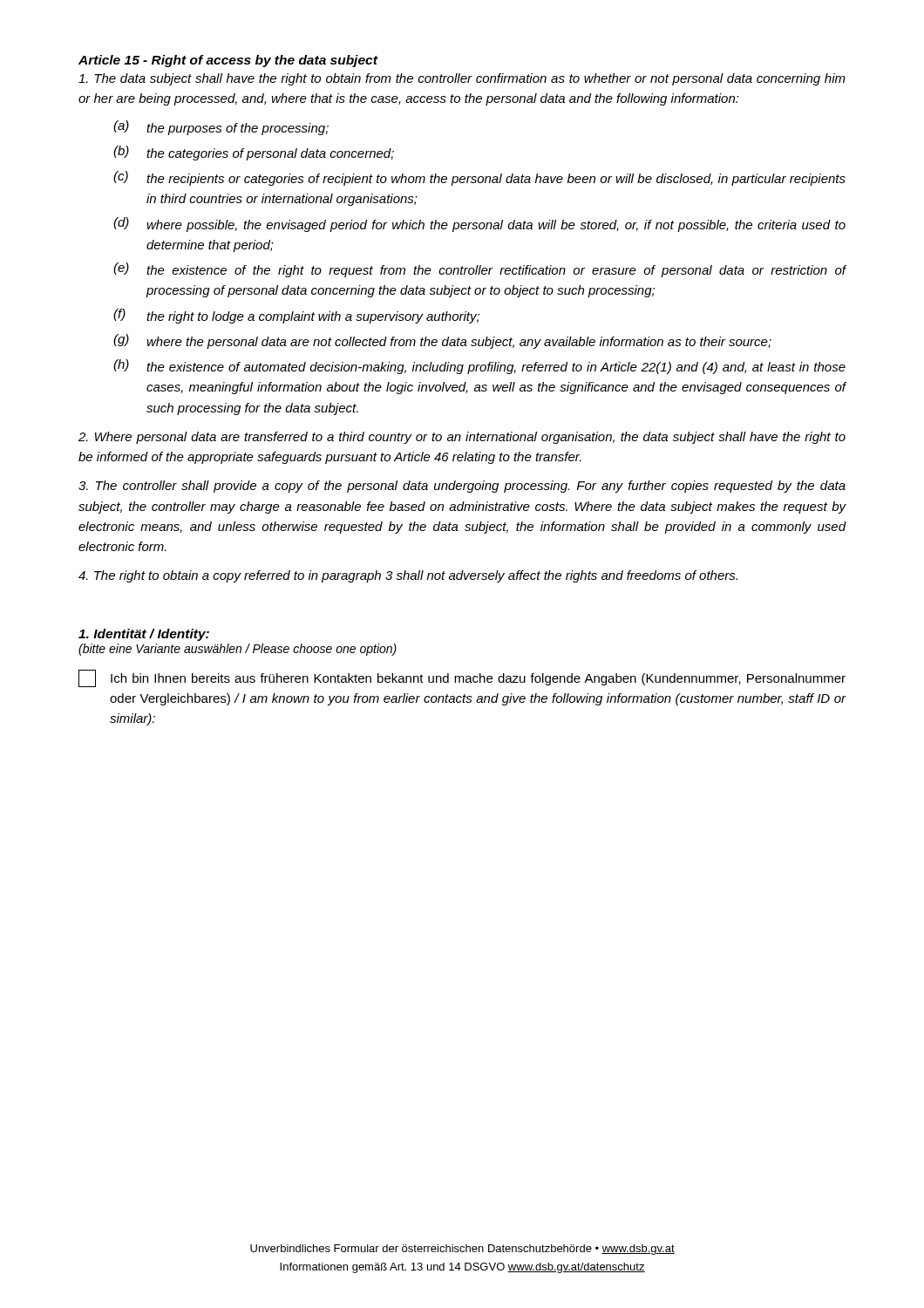Find the list item that reads "(f) the right to lodge a complaint"

(297, 316)
